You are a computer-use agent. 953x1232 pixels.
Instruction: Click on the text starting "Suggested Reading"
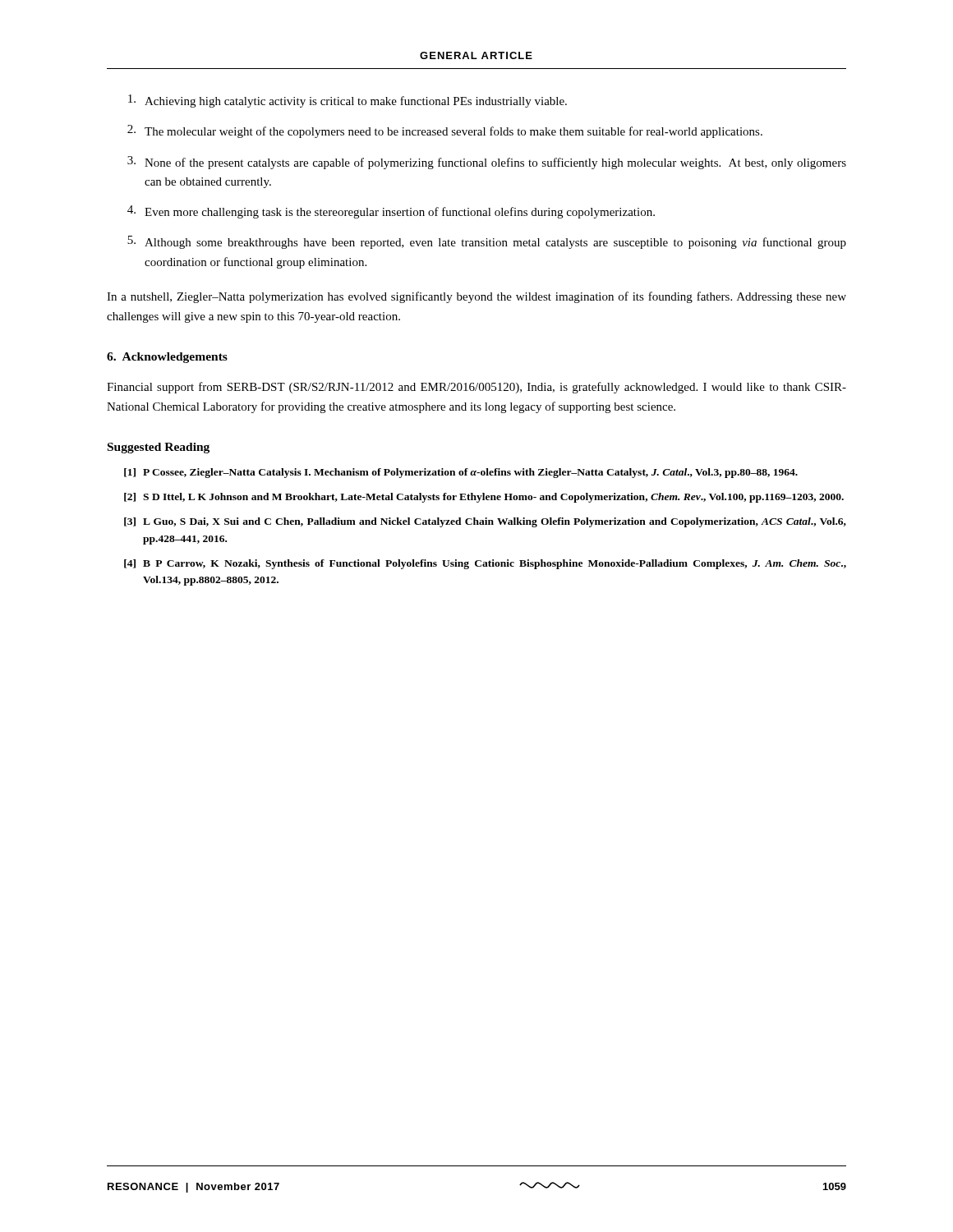pyautogui.click(x=158, y=446)
